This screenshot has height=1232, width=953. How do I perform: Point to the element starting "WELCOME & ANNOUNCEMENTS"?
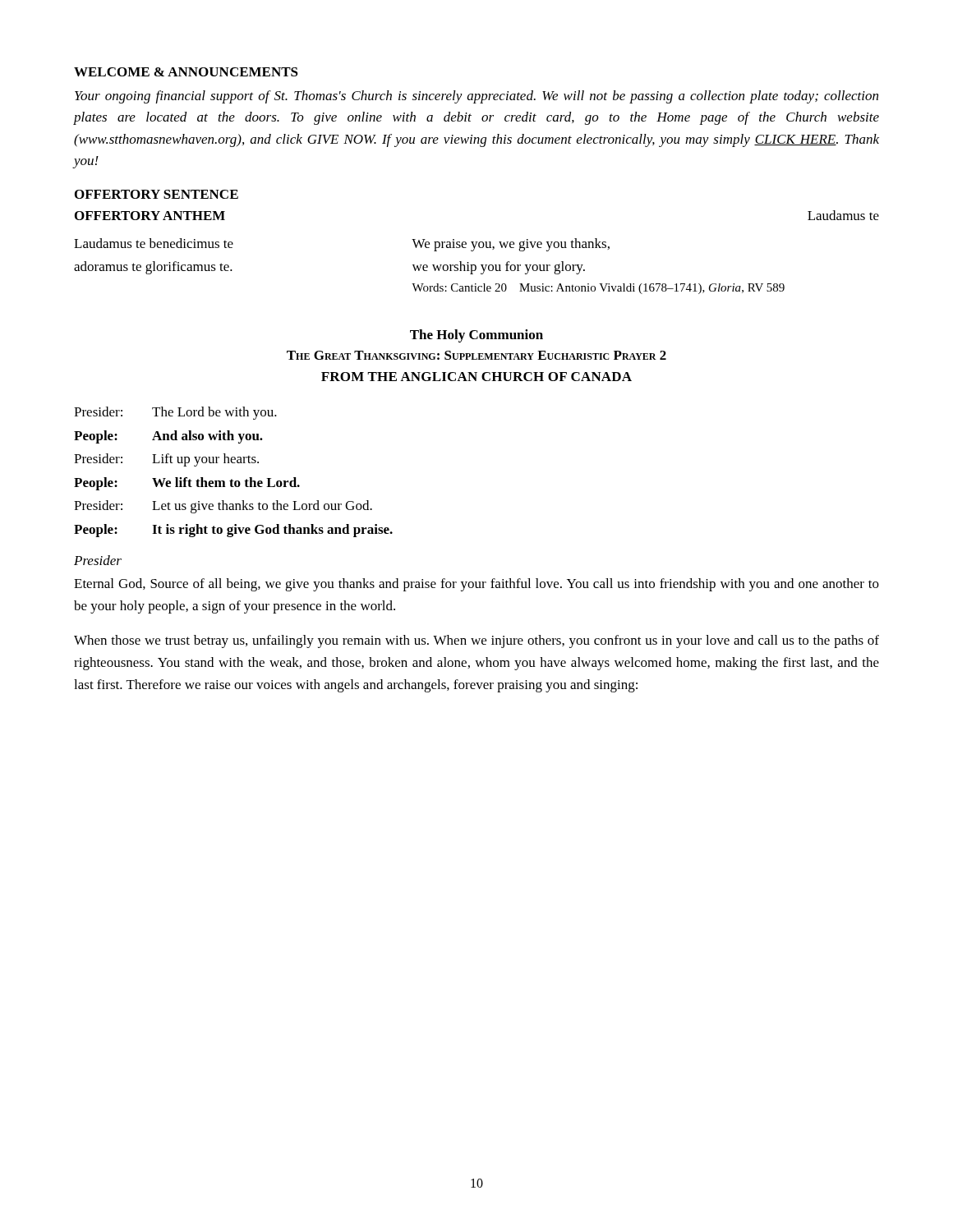[186, 72]
